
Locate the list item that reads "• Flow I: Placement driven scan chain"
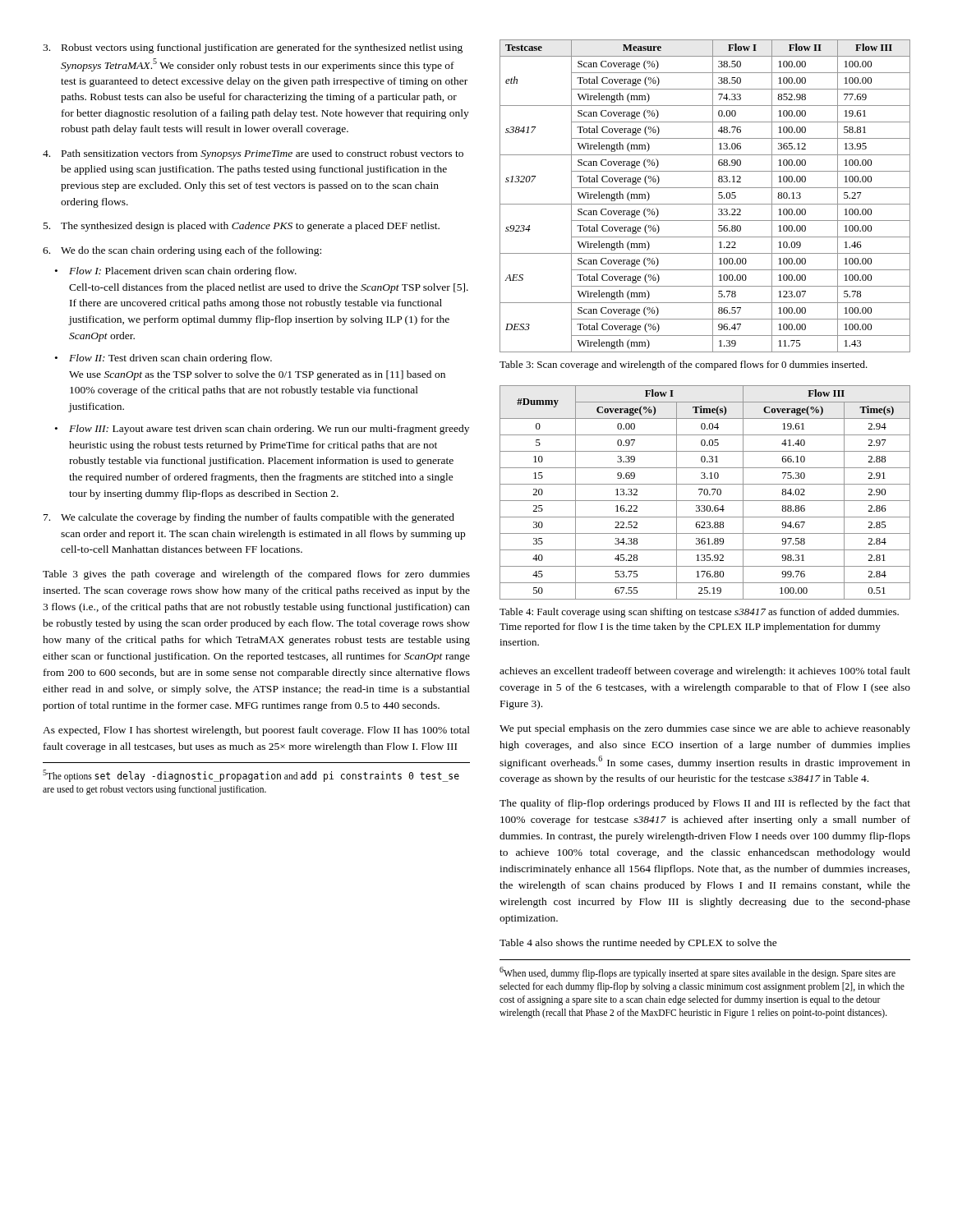coord(262,303)
